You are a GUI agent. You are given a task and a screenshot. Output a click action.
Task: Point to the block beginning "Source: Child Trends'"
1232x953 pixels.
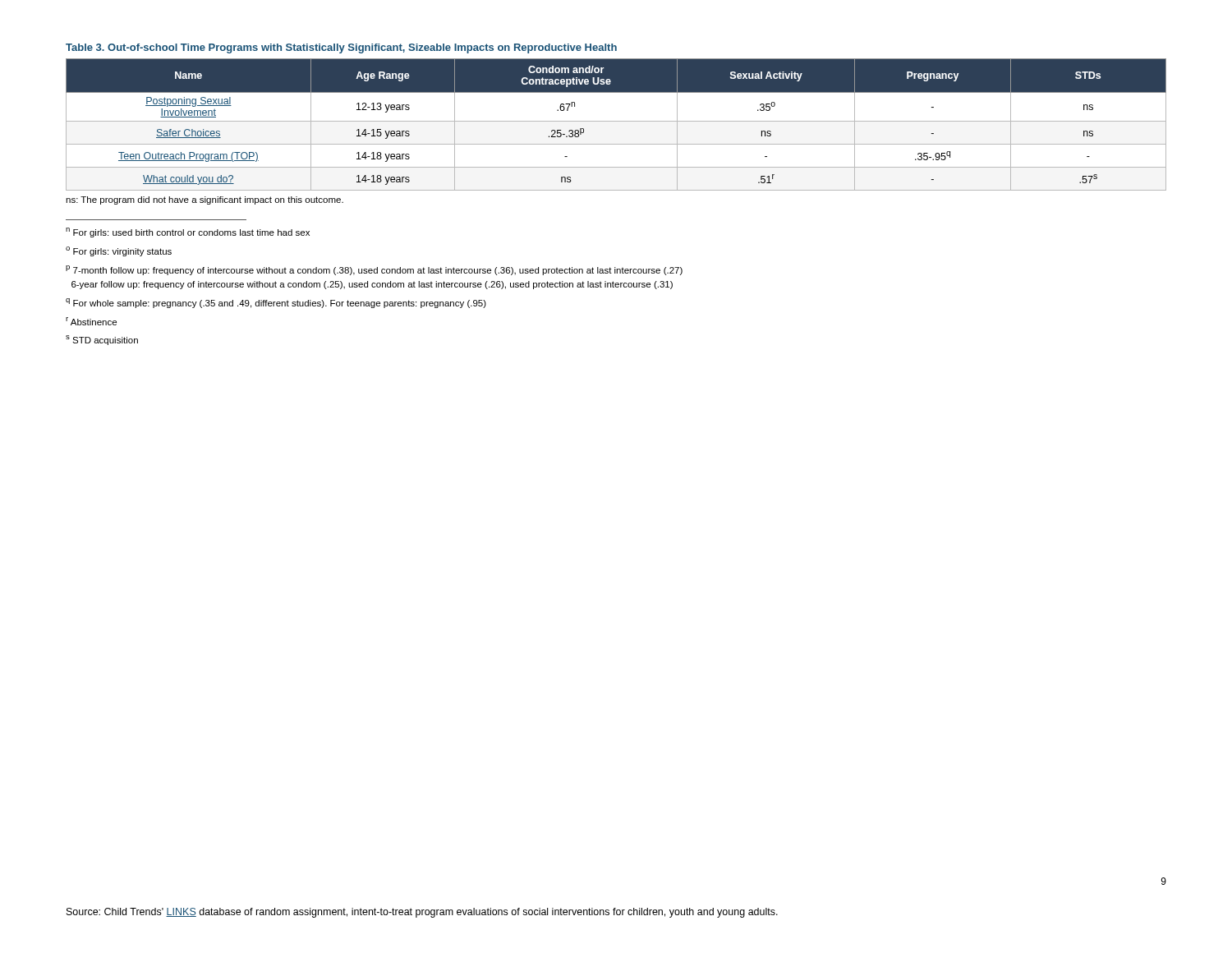point(422,912)
